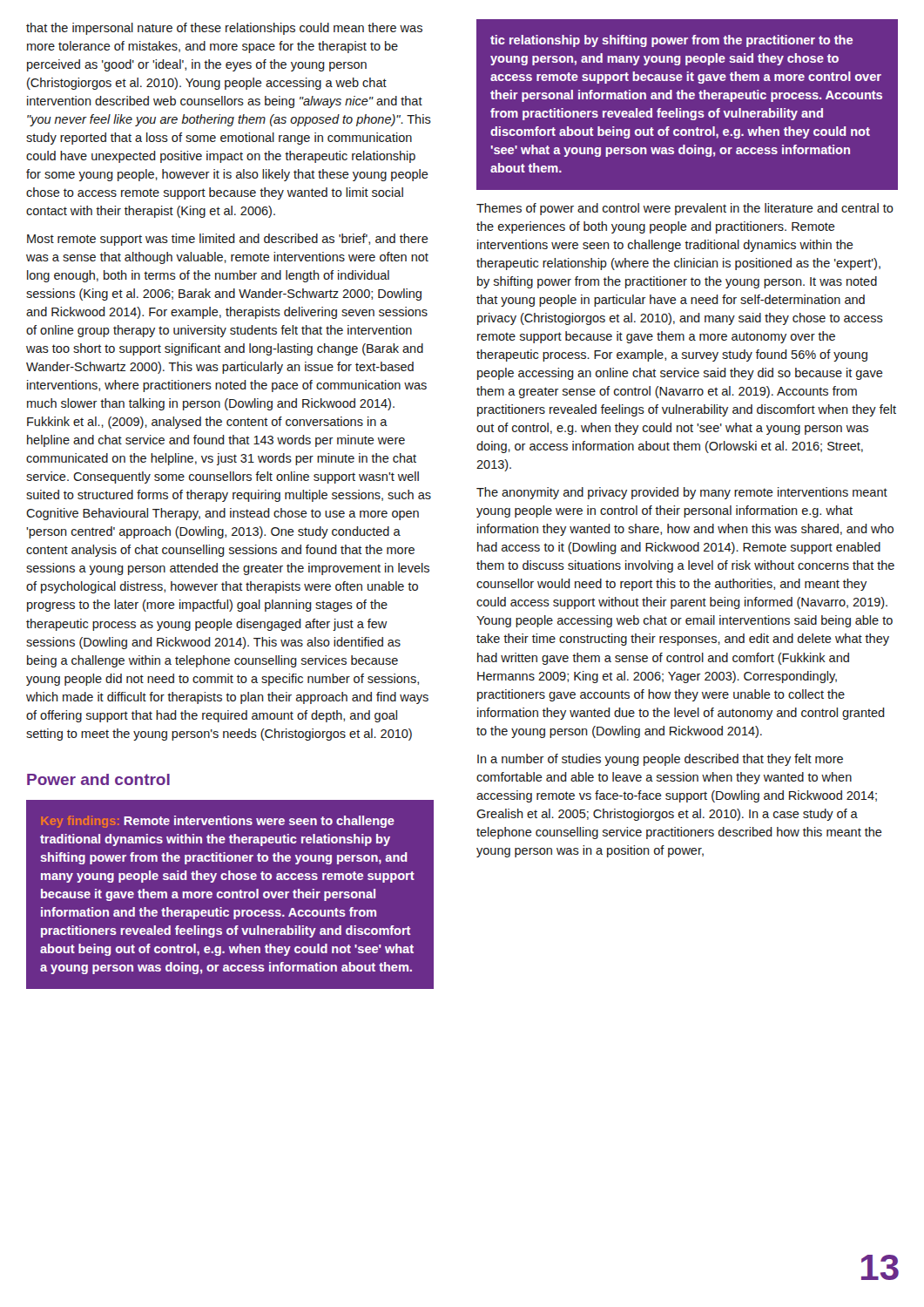Click on the text block that reads "In a number of studies young people described"
924x1307 pixels.
point(687,805)
